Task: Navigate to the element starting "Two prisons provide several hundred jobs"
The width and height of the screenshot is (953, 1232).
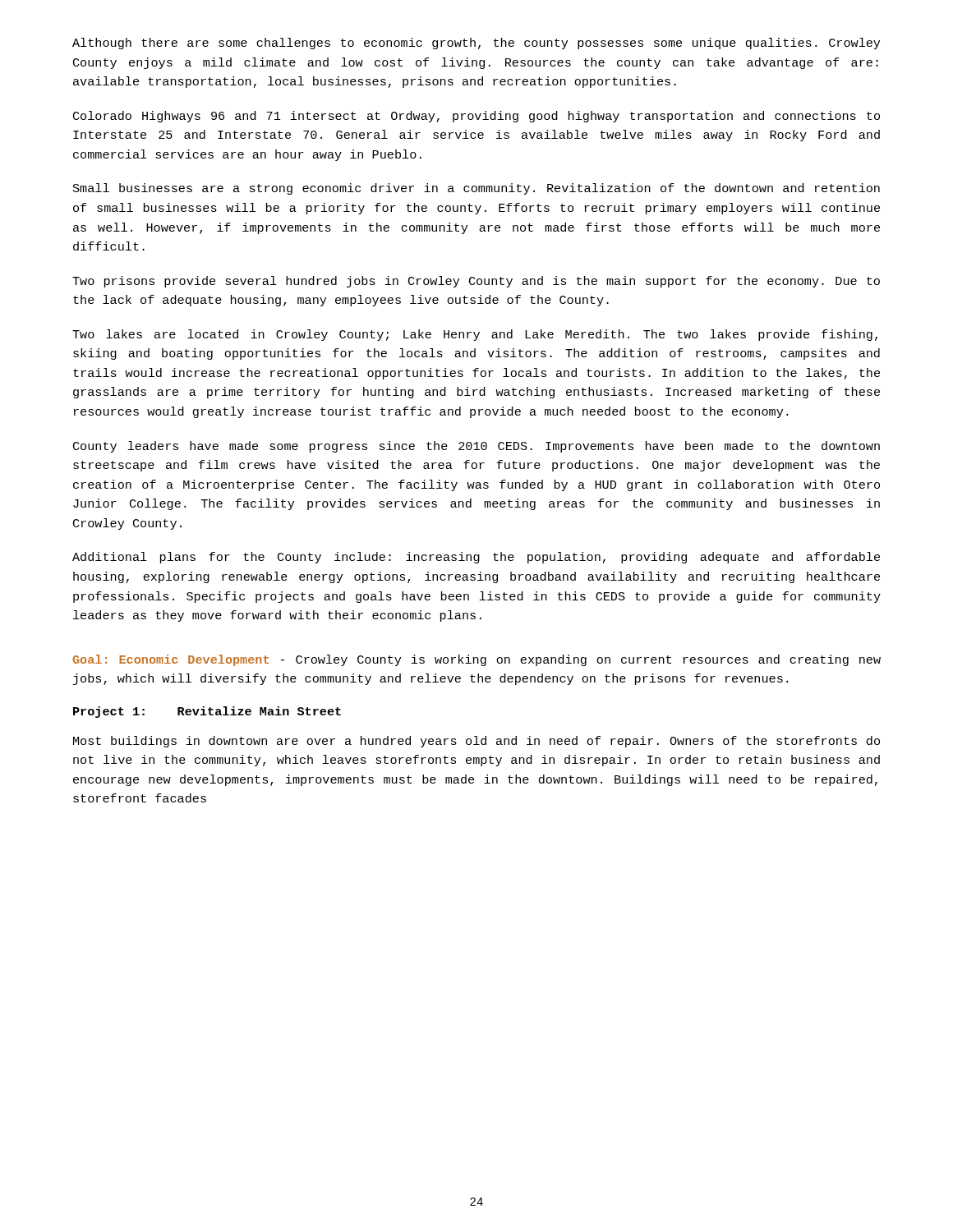Action: tap(476, 291)
